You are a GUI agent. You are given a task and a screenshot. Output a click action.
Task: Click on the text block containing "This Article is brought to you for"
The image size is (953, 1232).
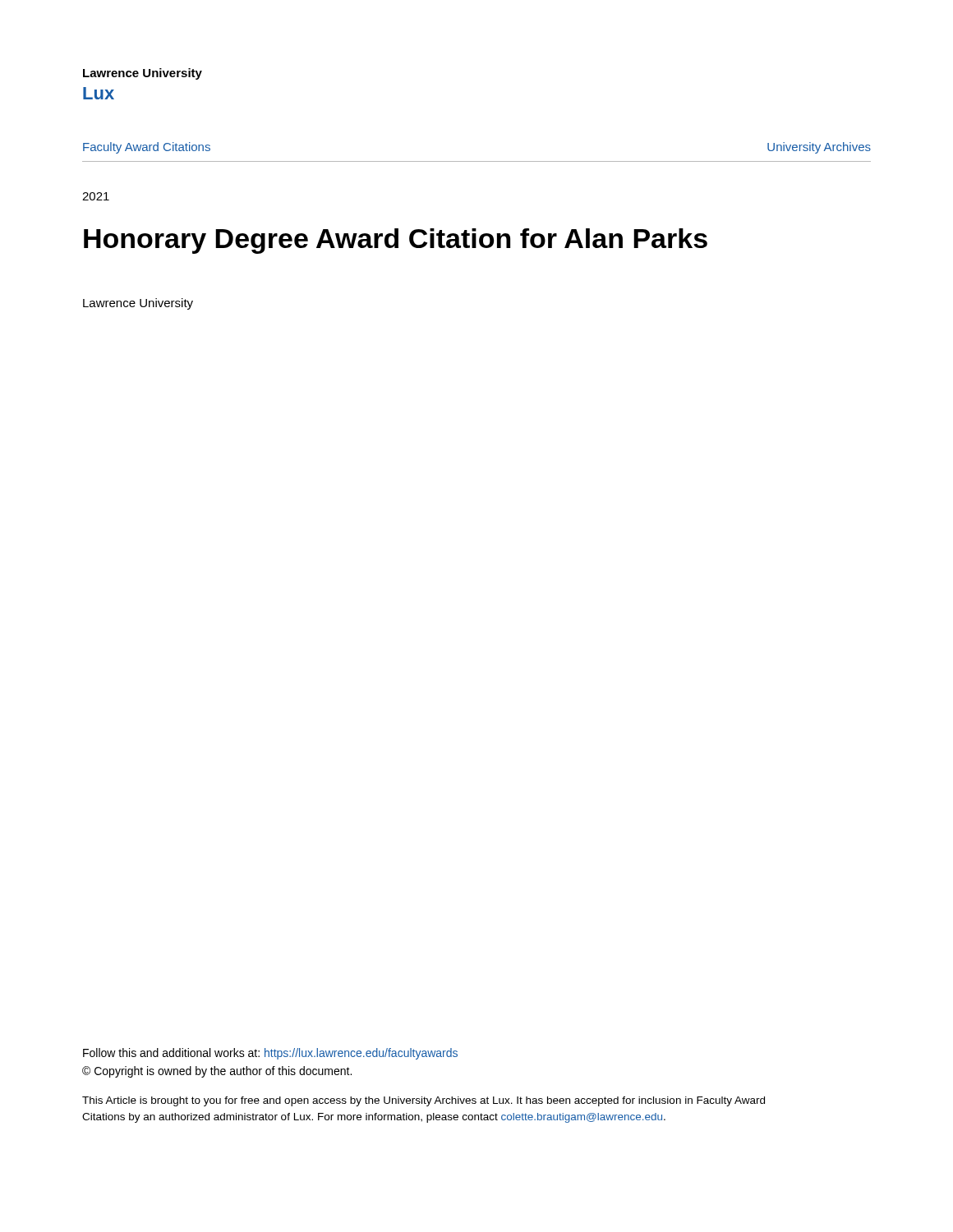[x=424, y=1108]
